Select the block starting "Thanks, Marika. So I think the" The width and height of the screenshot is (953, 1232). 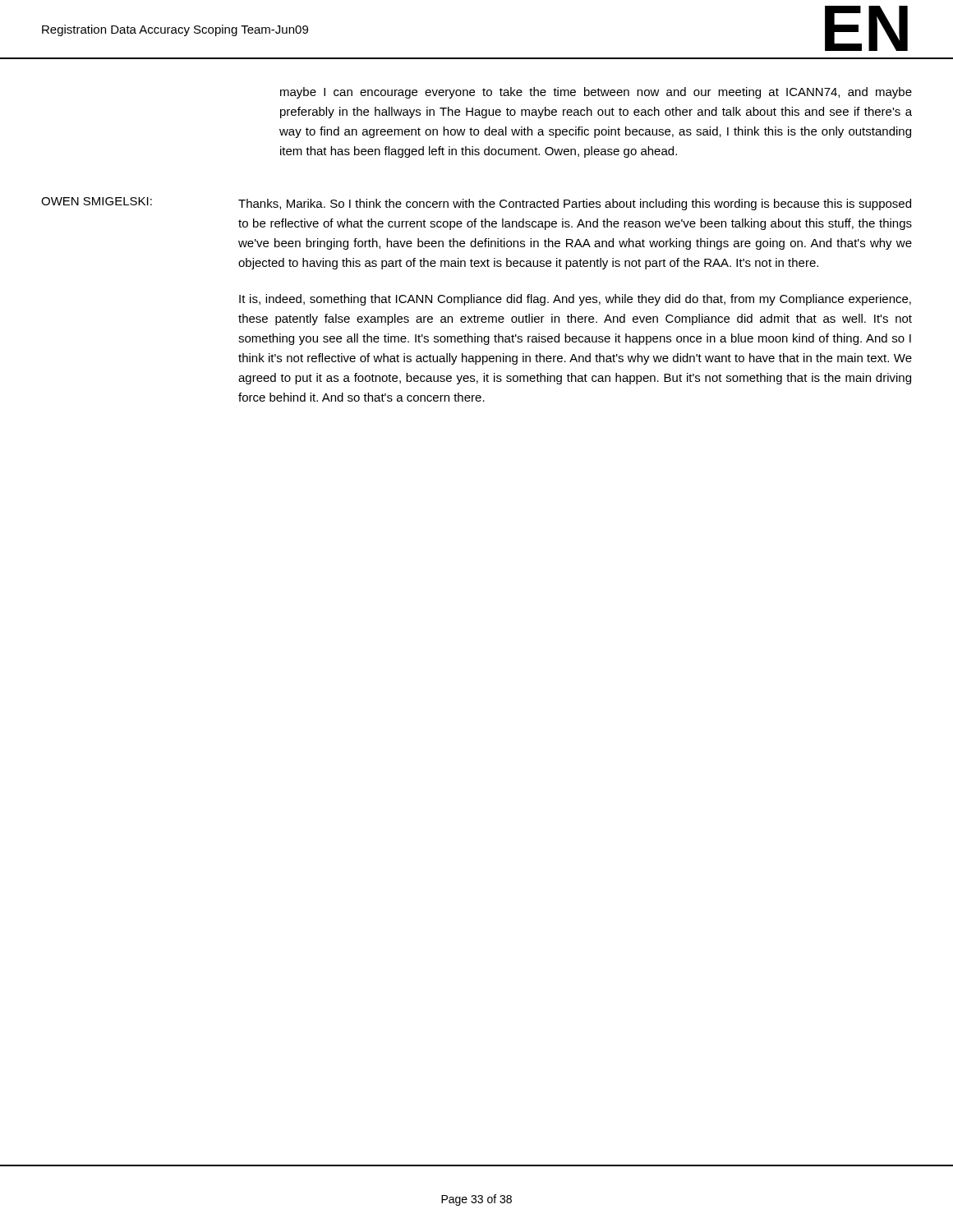pos(575,301)
